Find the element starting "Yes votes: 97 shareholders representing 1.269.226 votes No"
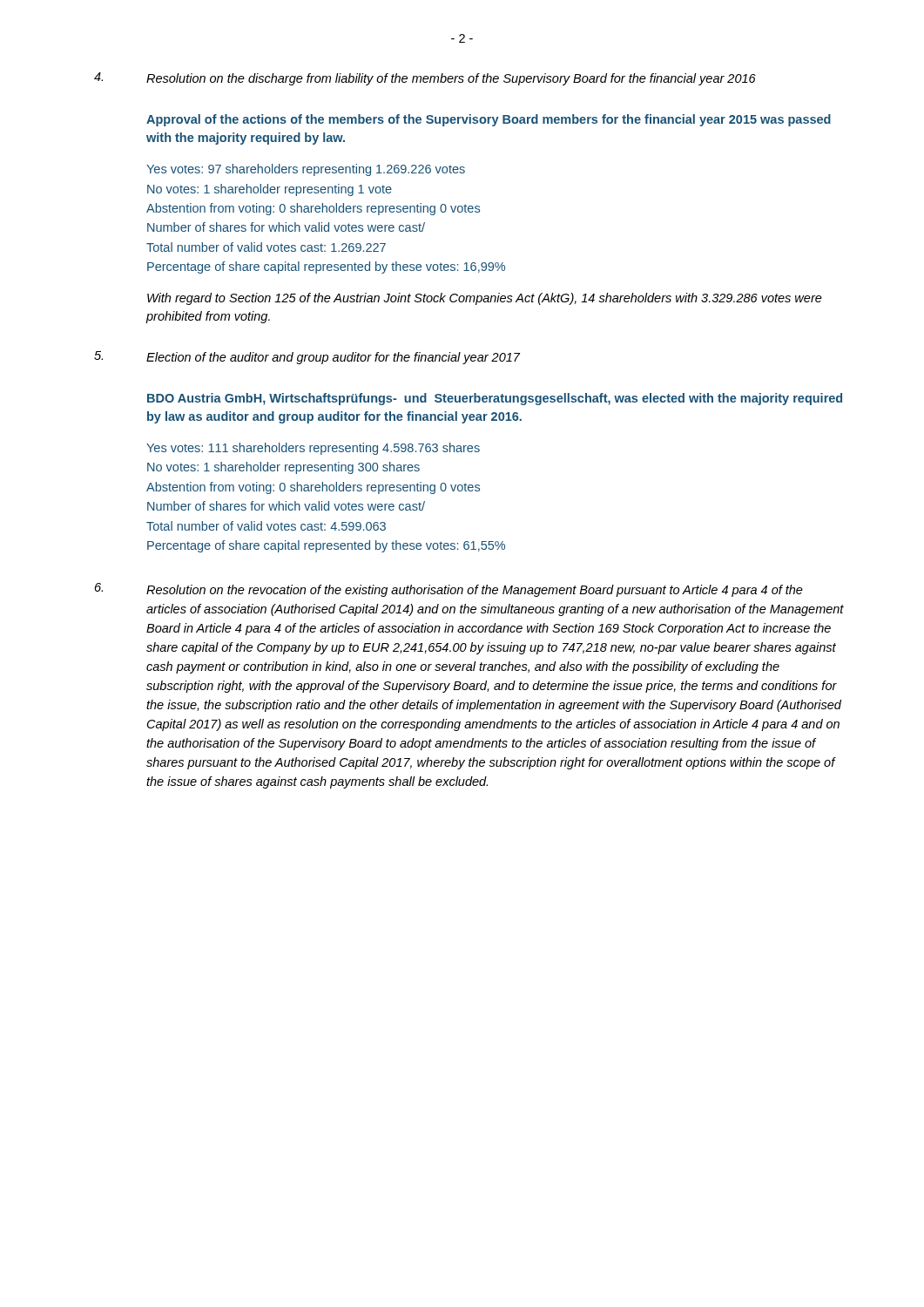Image resolution: width=924 pixels, height=1307 pixels. tap(326, 218)
